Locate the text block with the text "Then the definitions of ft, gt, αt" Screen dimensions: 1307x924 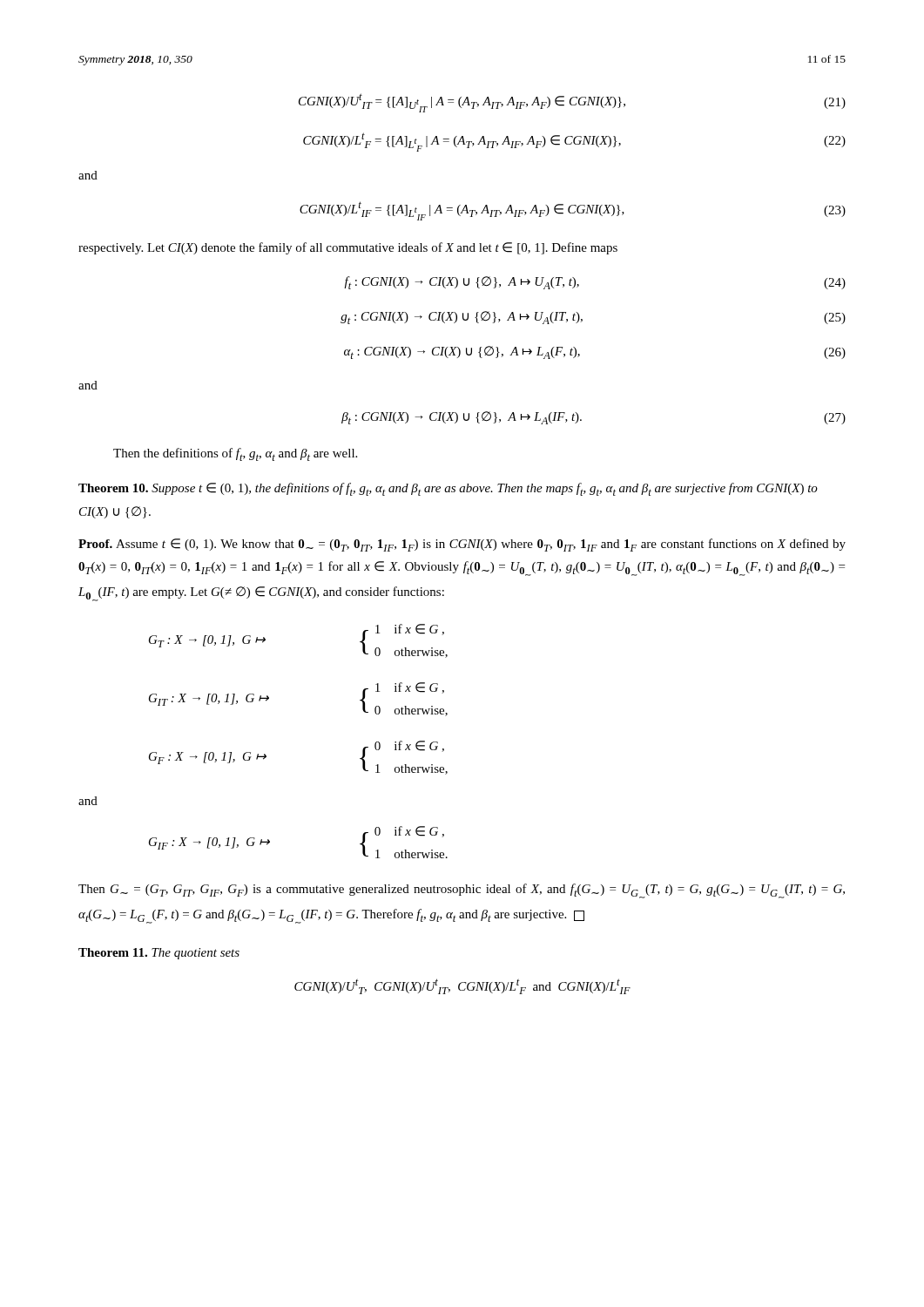click(x=236, y=455)
